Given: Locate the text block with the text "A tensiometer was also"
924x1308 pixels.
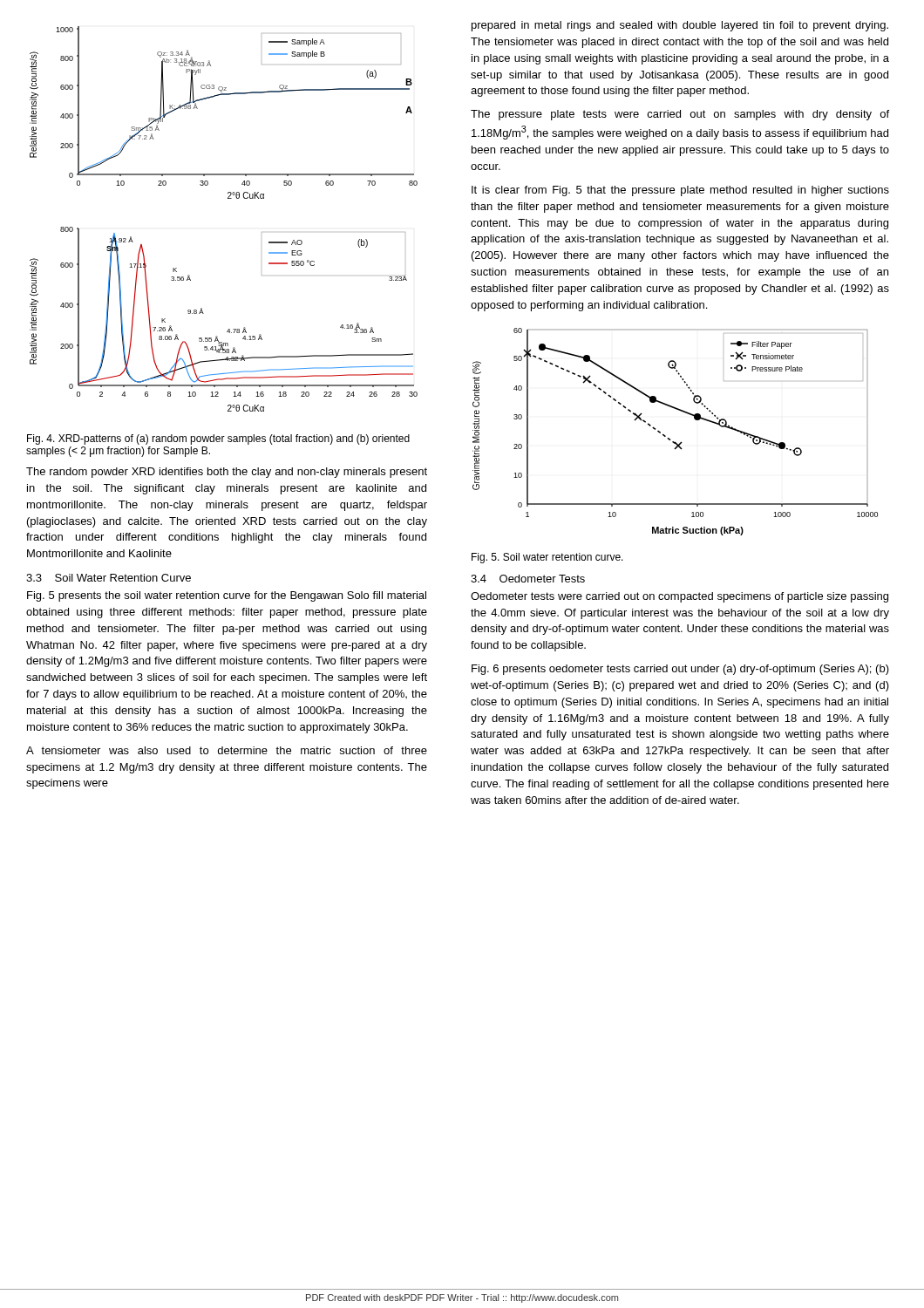Looking at the screenshot, I should pyautogui.click(x=227, y=766).
